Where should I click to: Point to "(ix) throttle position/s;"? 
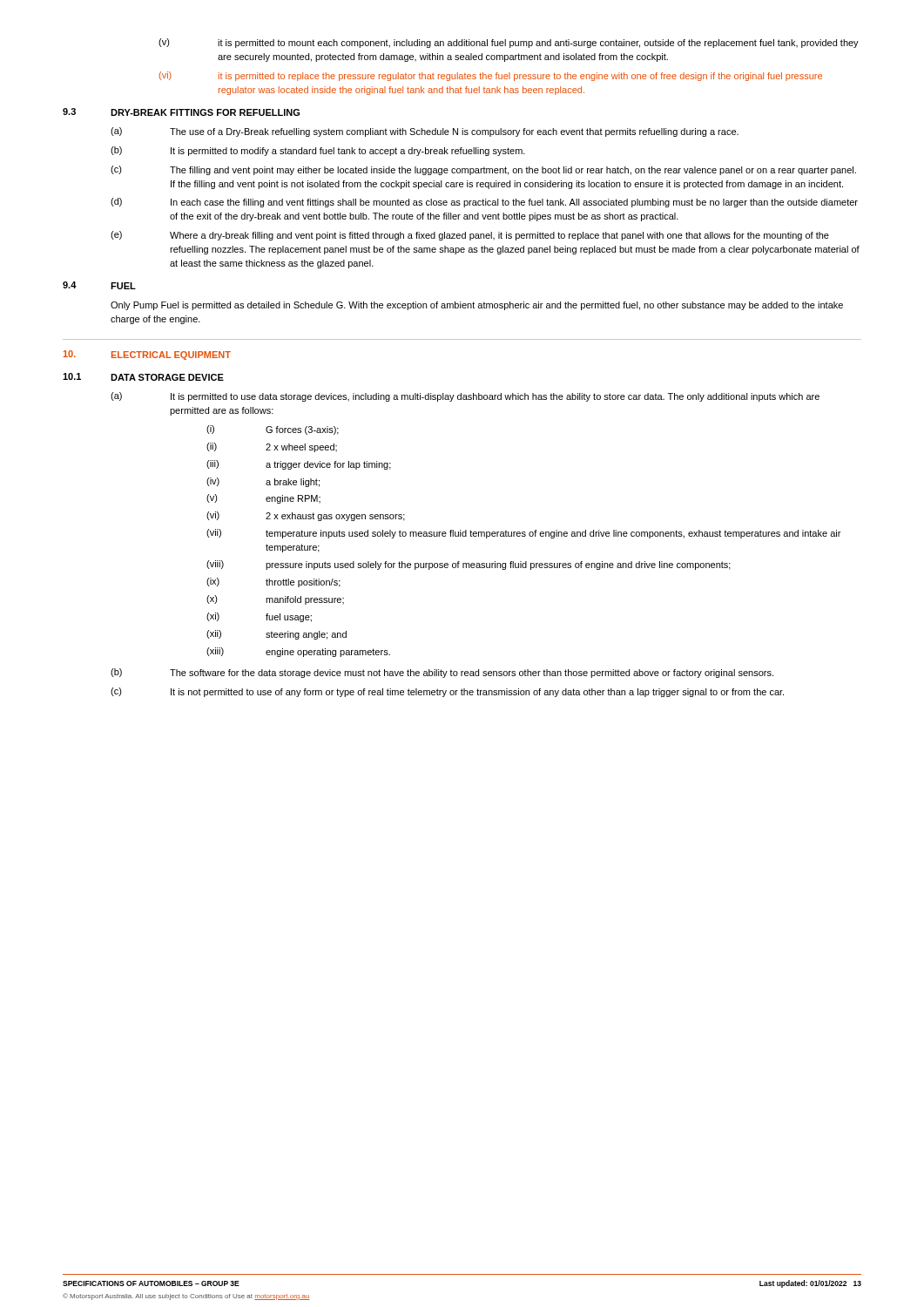(x=273, y=582)
